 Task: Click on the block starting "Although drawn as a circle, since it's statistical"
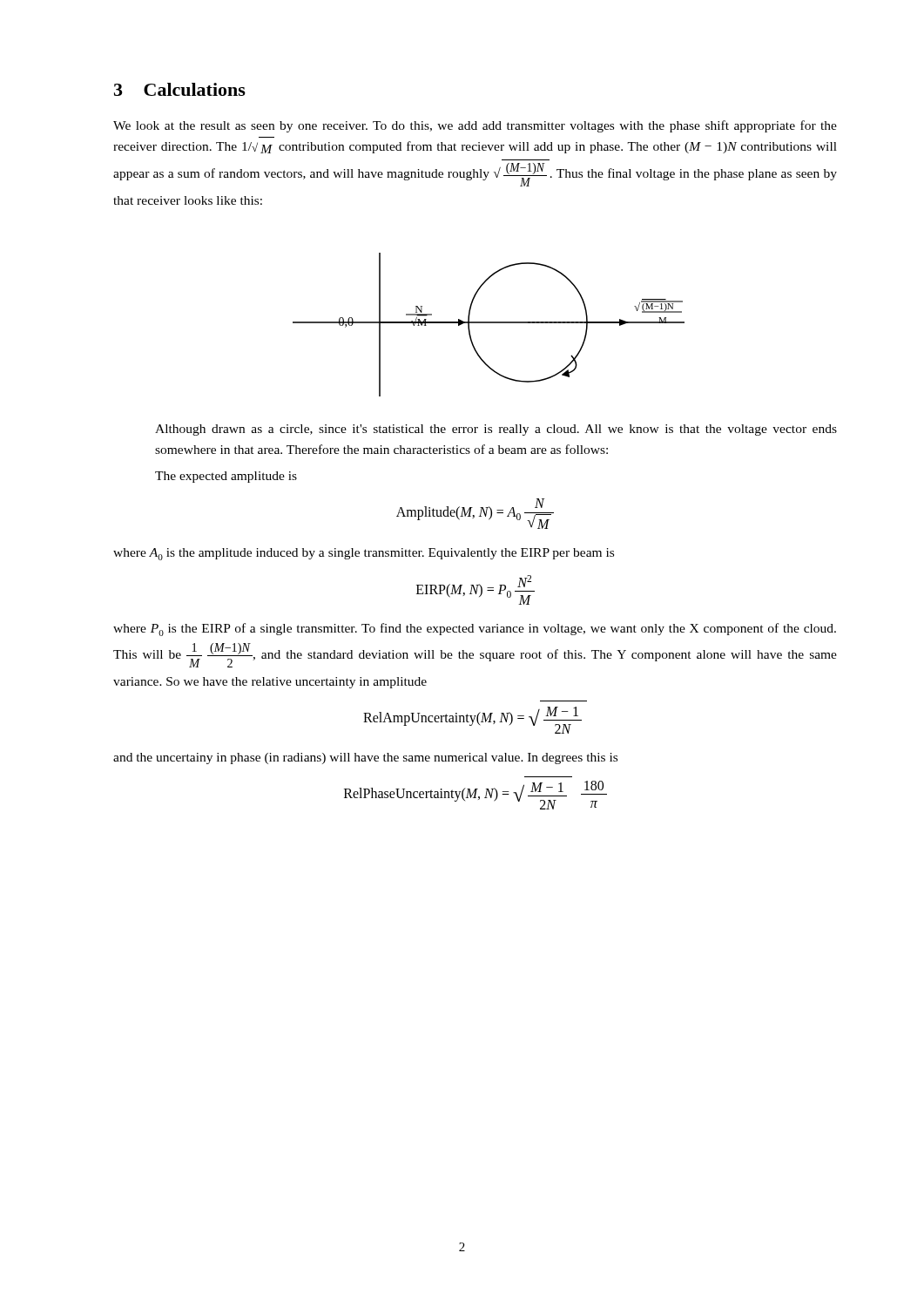click(x=496, y=439)
